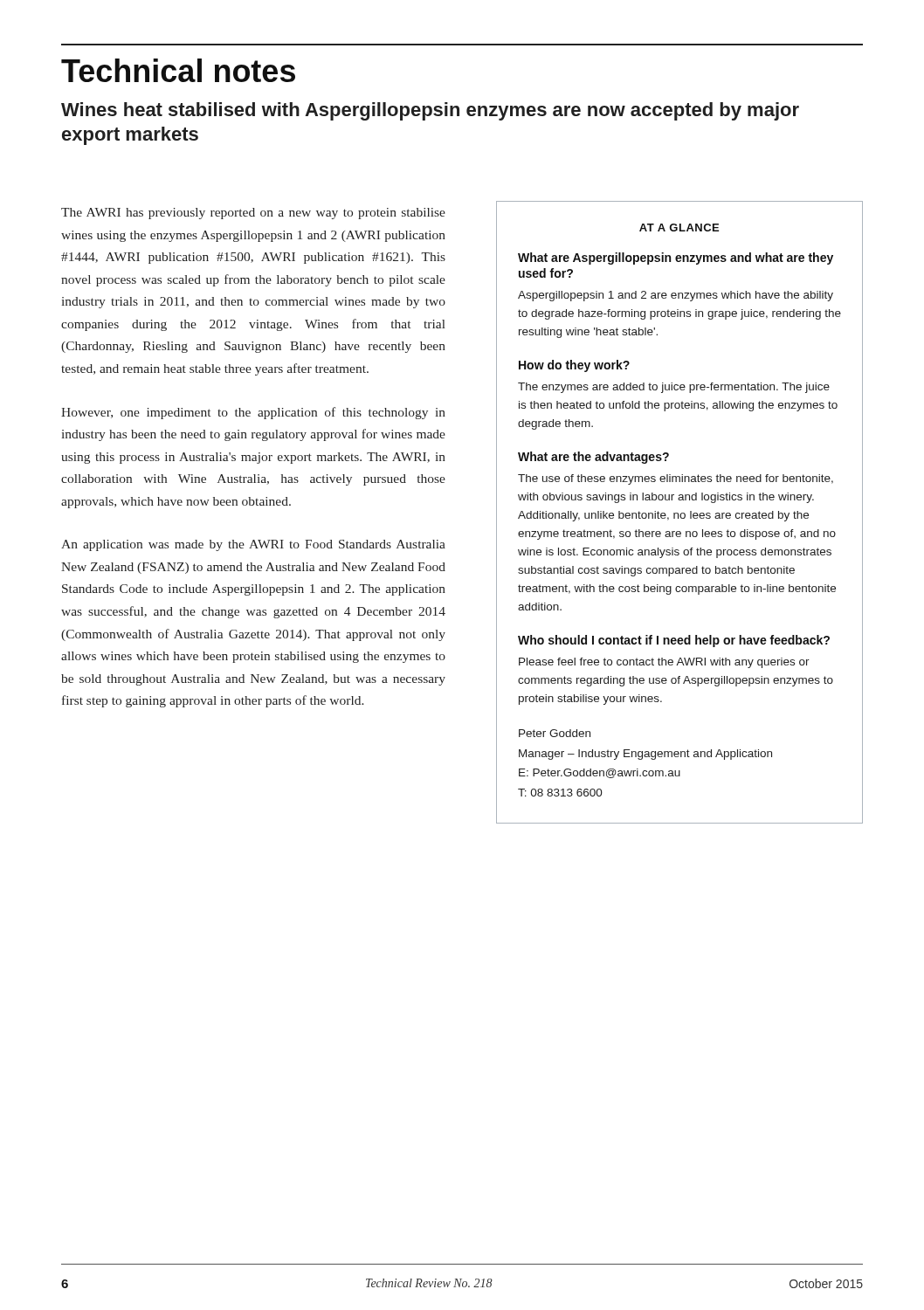Click on the text block starting "Please feel free to contact"
The width and height of the screenshot is (924, 1310).
point(679,681)
